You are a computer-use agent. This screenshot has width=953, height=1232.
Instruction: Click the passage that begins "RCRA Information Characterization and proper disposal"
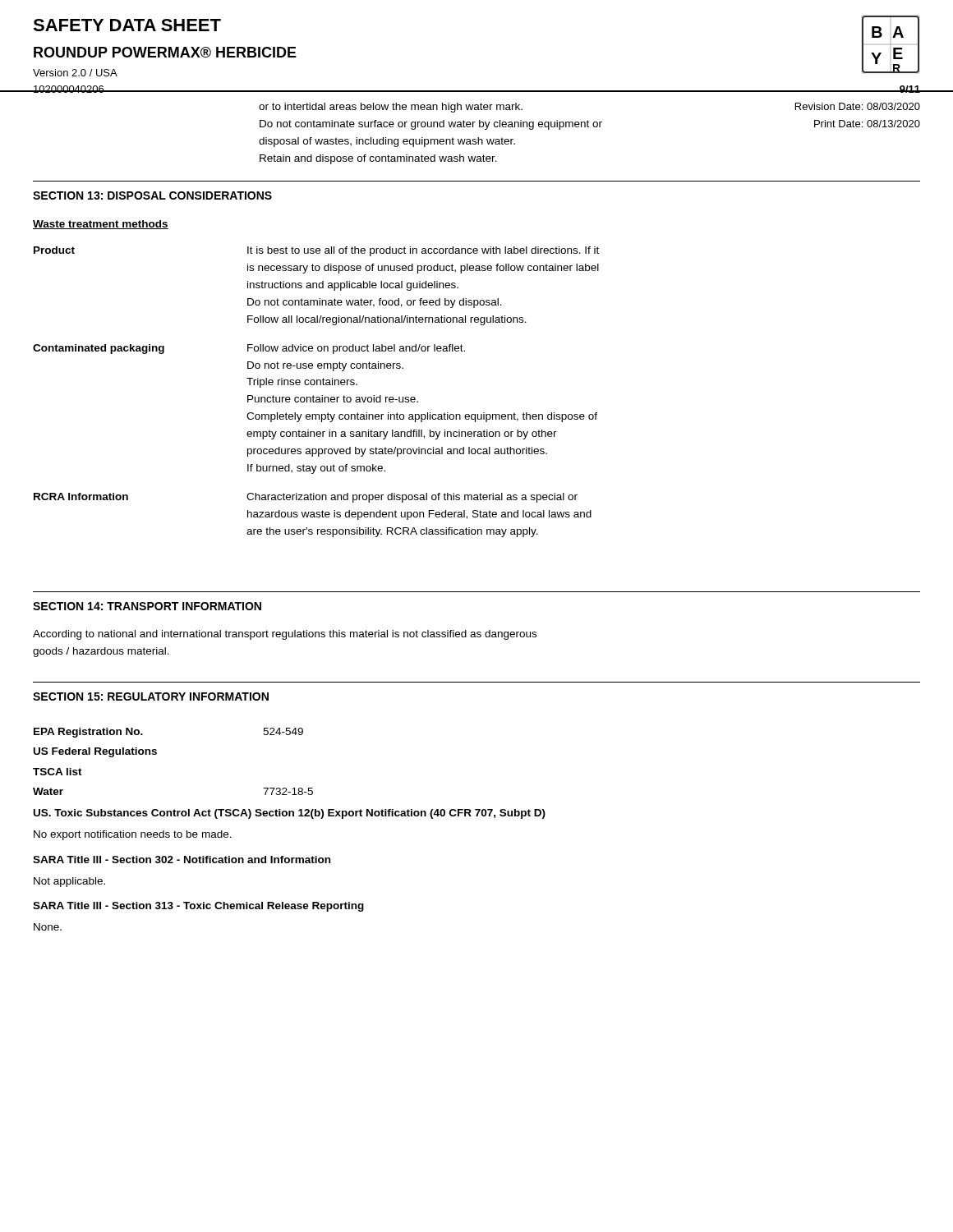476,514
